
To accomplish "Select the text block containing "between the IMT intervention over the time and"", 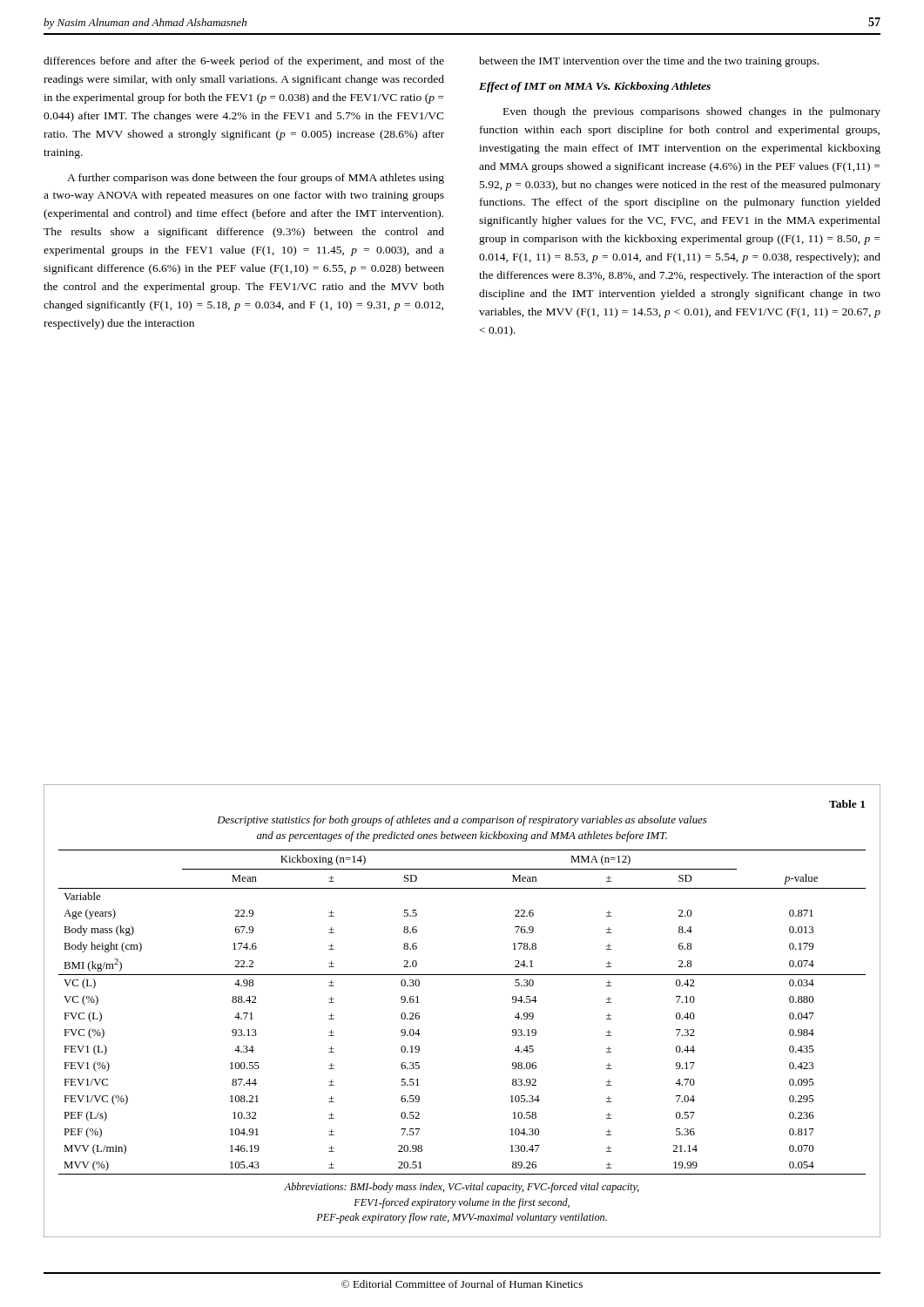I will (680, 196).
